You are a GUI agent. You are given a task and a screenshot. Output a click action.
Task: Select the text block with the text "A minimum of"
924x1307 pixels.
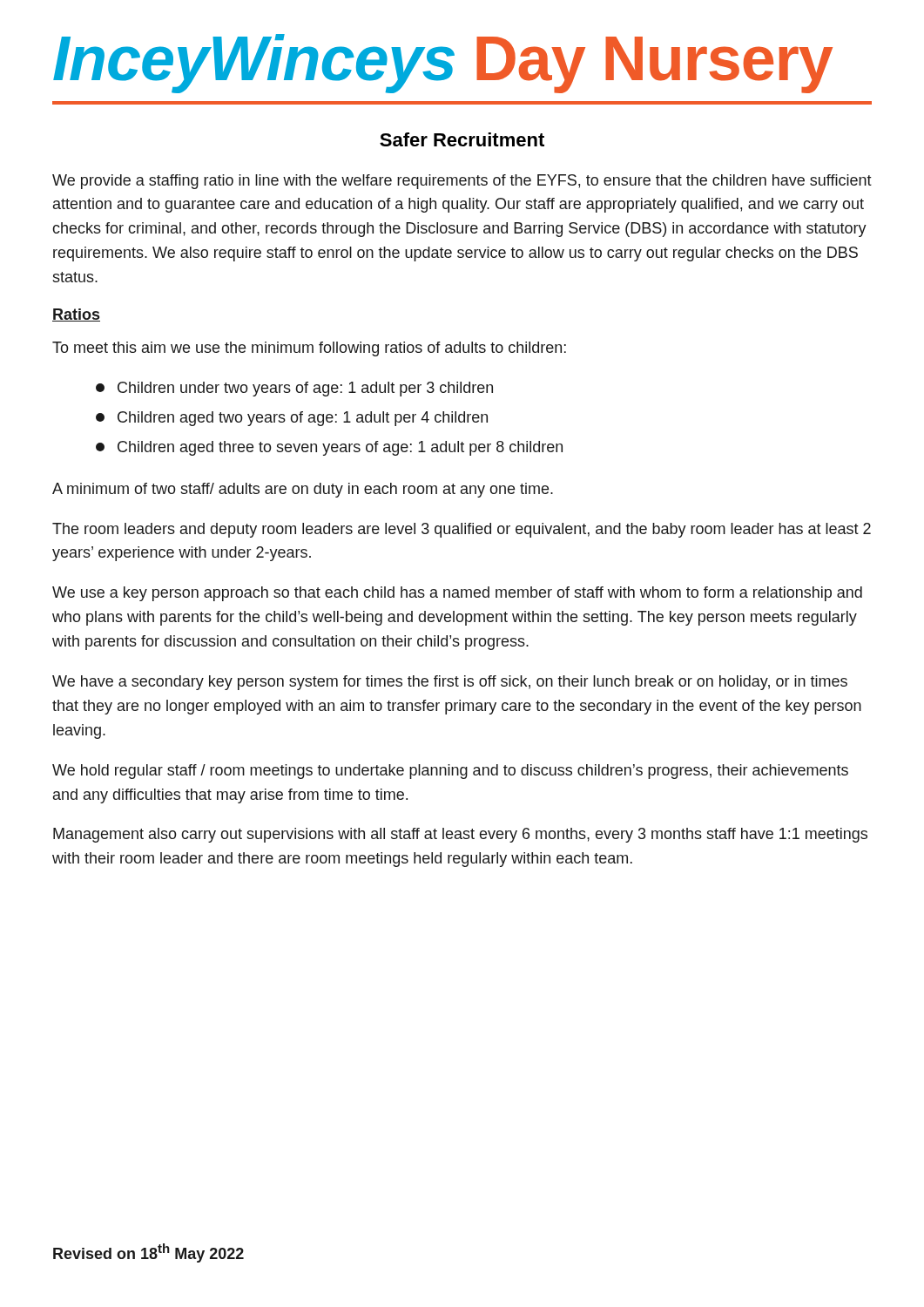[x=303, y=488]
